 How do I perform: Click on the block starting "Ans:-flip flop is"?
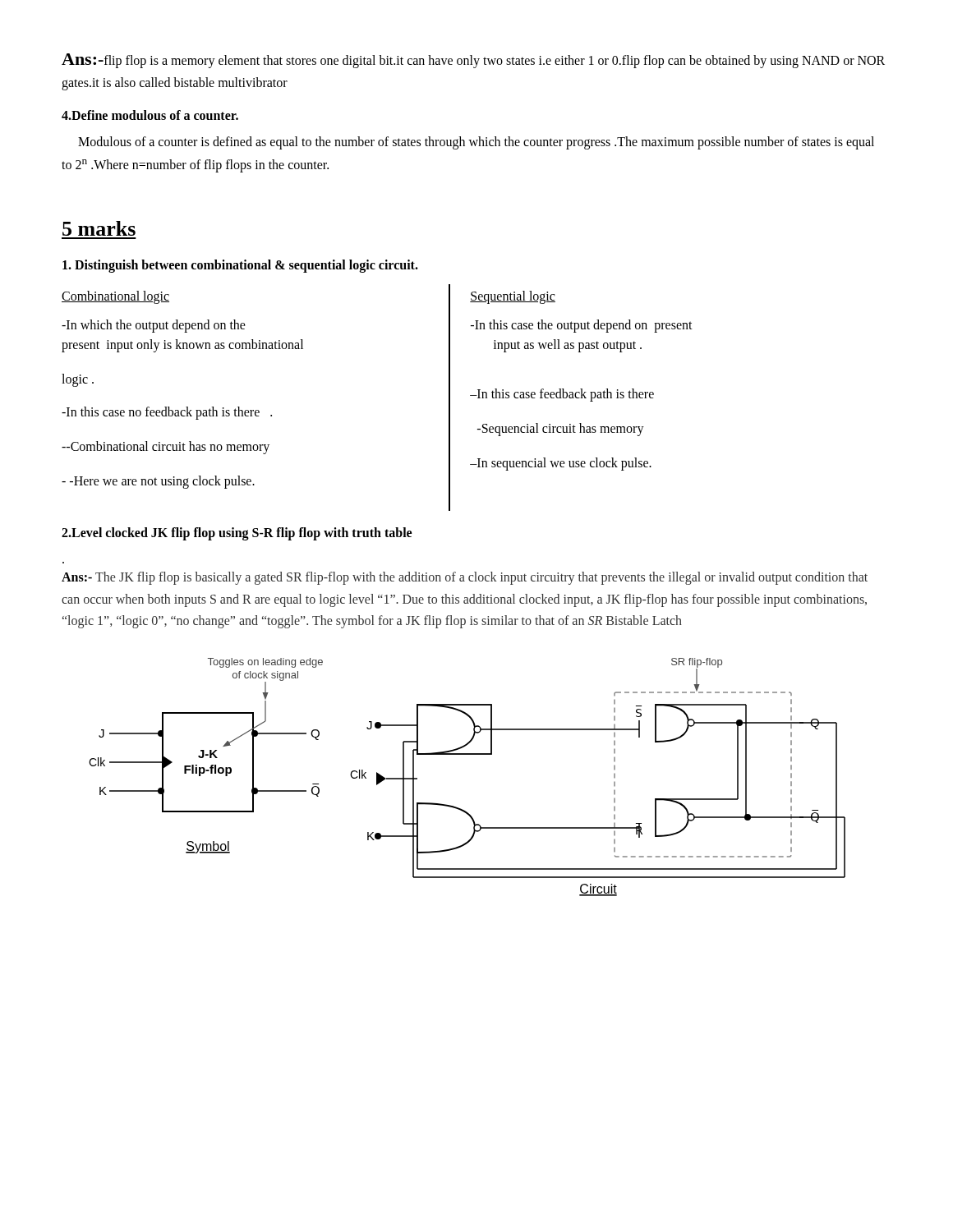click(473, 69)
